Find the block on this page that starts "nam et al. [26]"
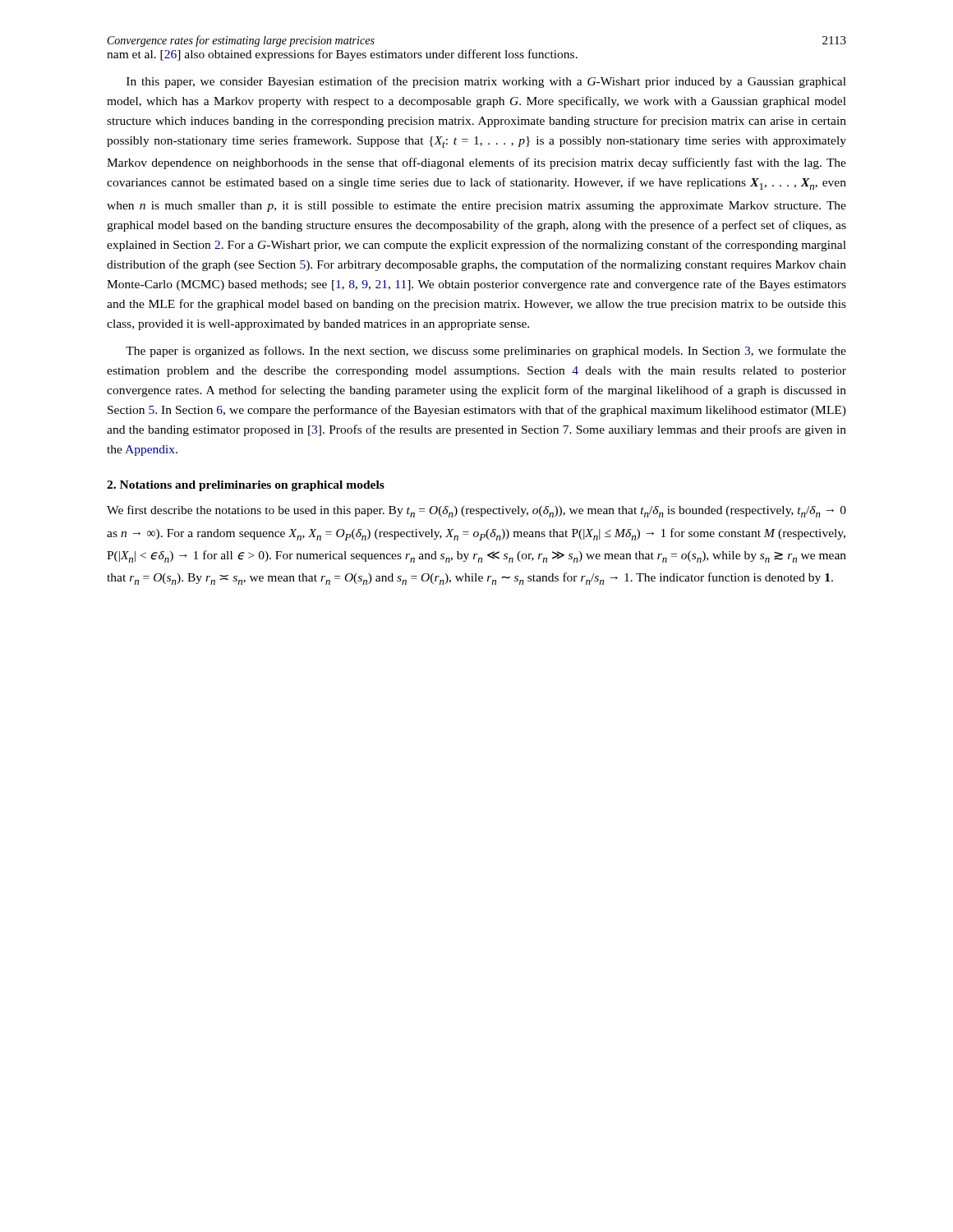 (x=476, y=252)
